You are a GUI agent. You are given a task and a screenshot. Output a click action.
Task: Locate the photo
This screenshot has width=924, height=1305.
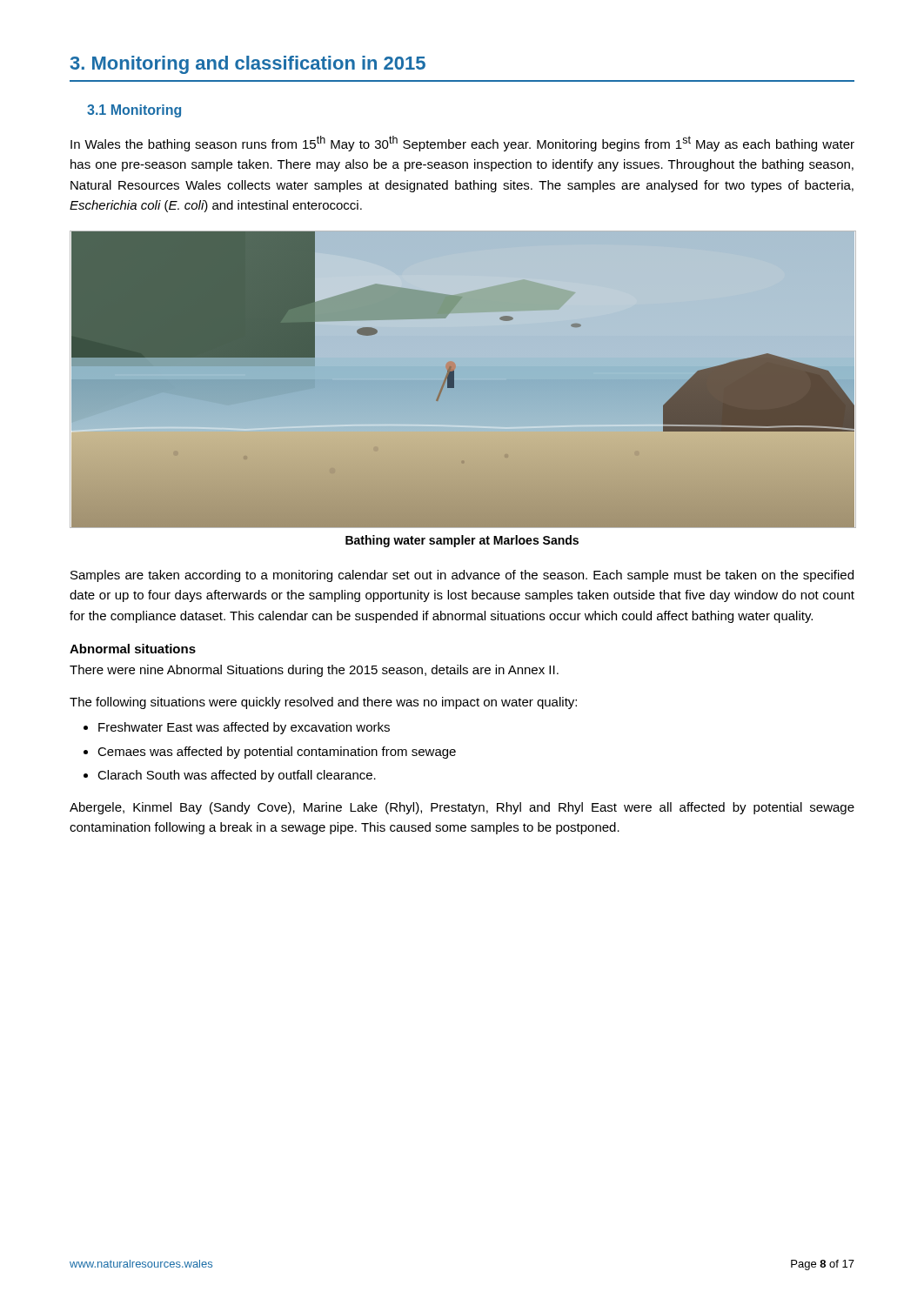(462, 379)
